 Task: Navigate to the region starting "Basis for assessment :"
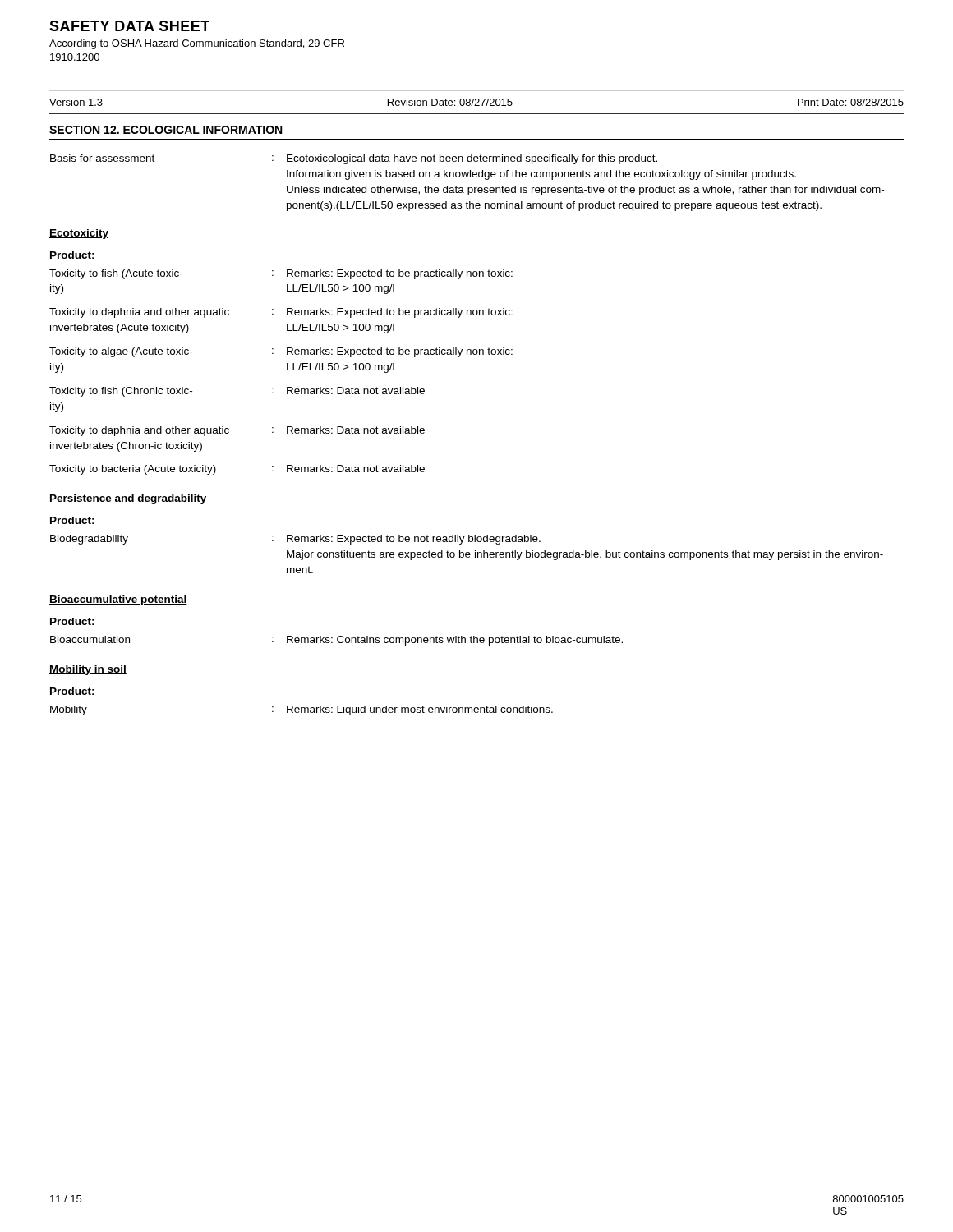click(x=476, y=182)
